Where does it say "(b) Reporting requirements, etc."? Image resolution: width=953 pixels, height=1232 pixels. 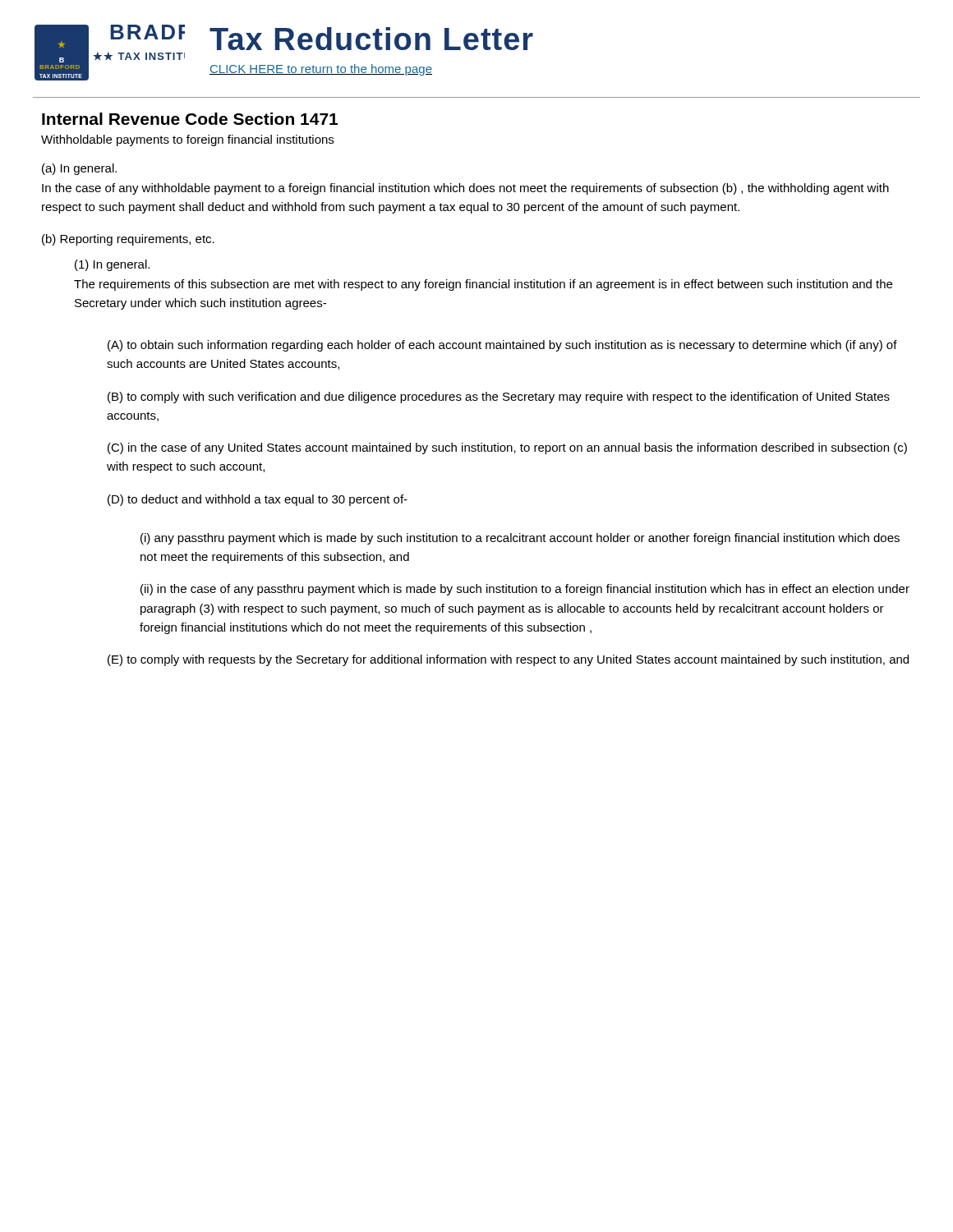pyautogui.click(x=128, y=240)
